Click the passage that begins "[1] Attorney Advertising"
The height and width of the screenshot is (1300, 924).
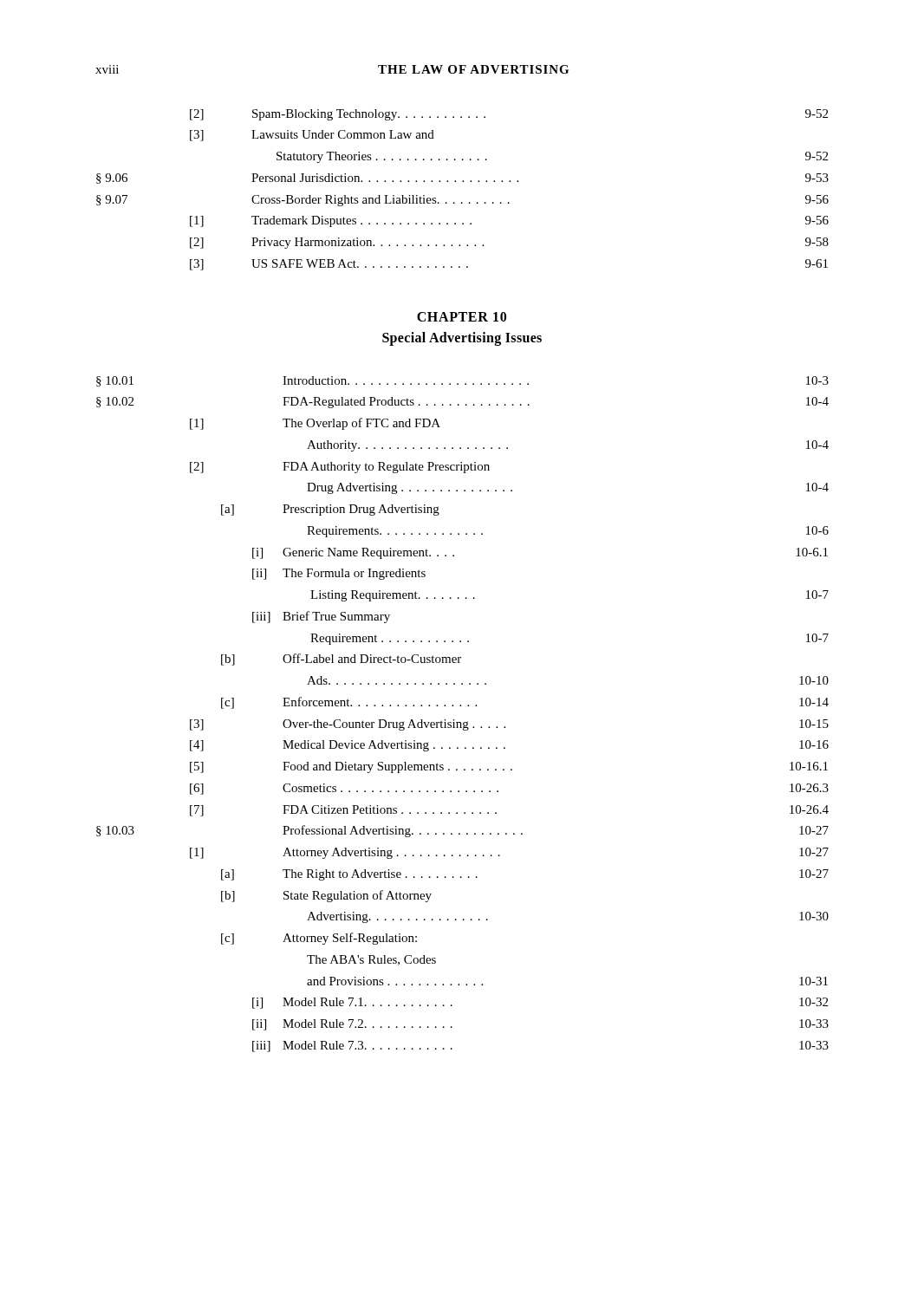pyautogui.click(x=462, y=853)
